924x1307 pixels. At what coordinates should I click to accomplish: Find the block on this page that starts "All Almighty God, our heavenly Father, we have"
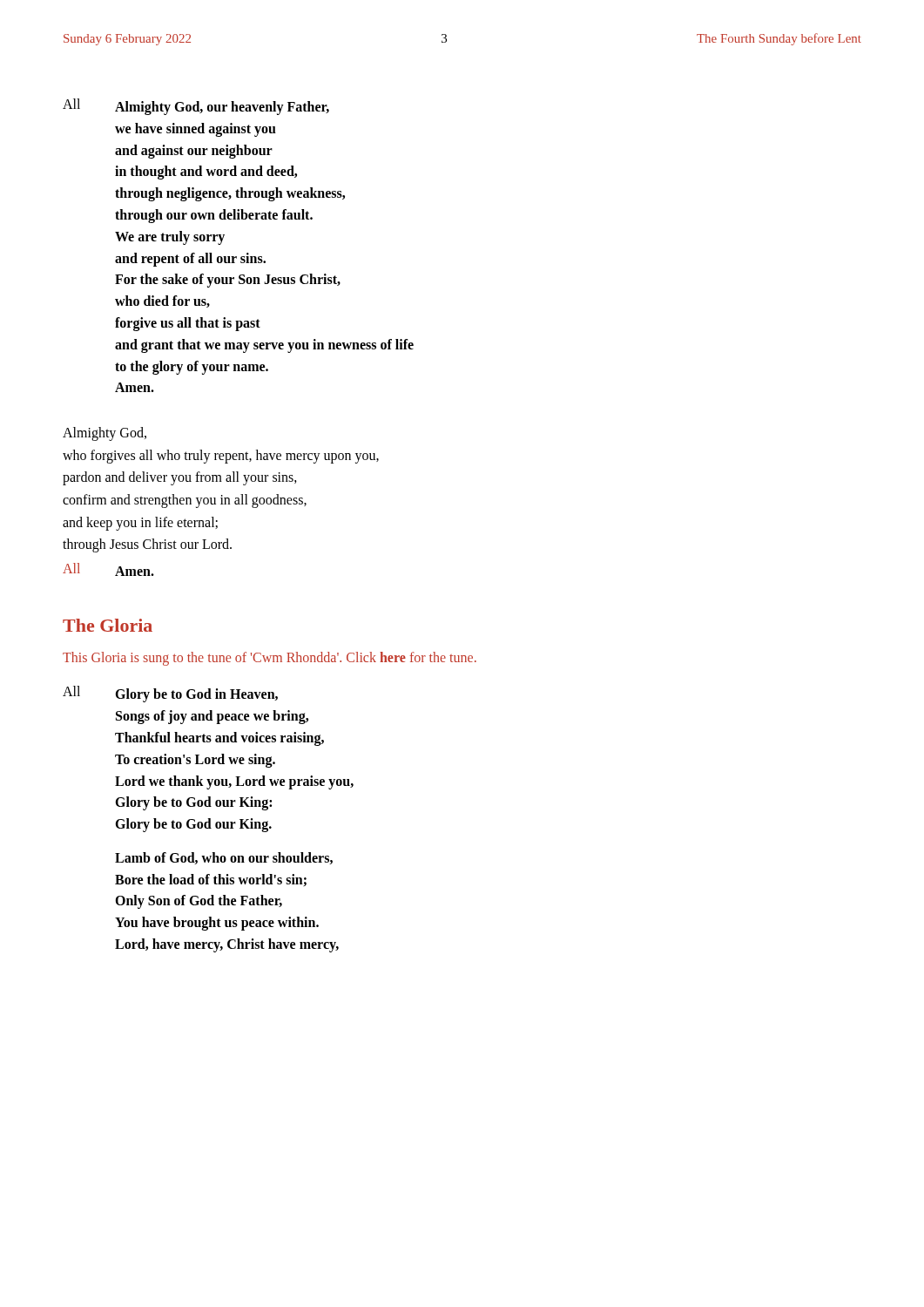[238, 248]
